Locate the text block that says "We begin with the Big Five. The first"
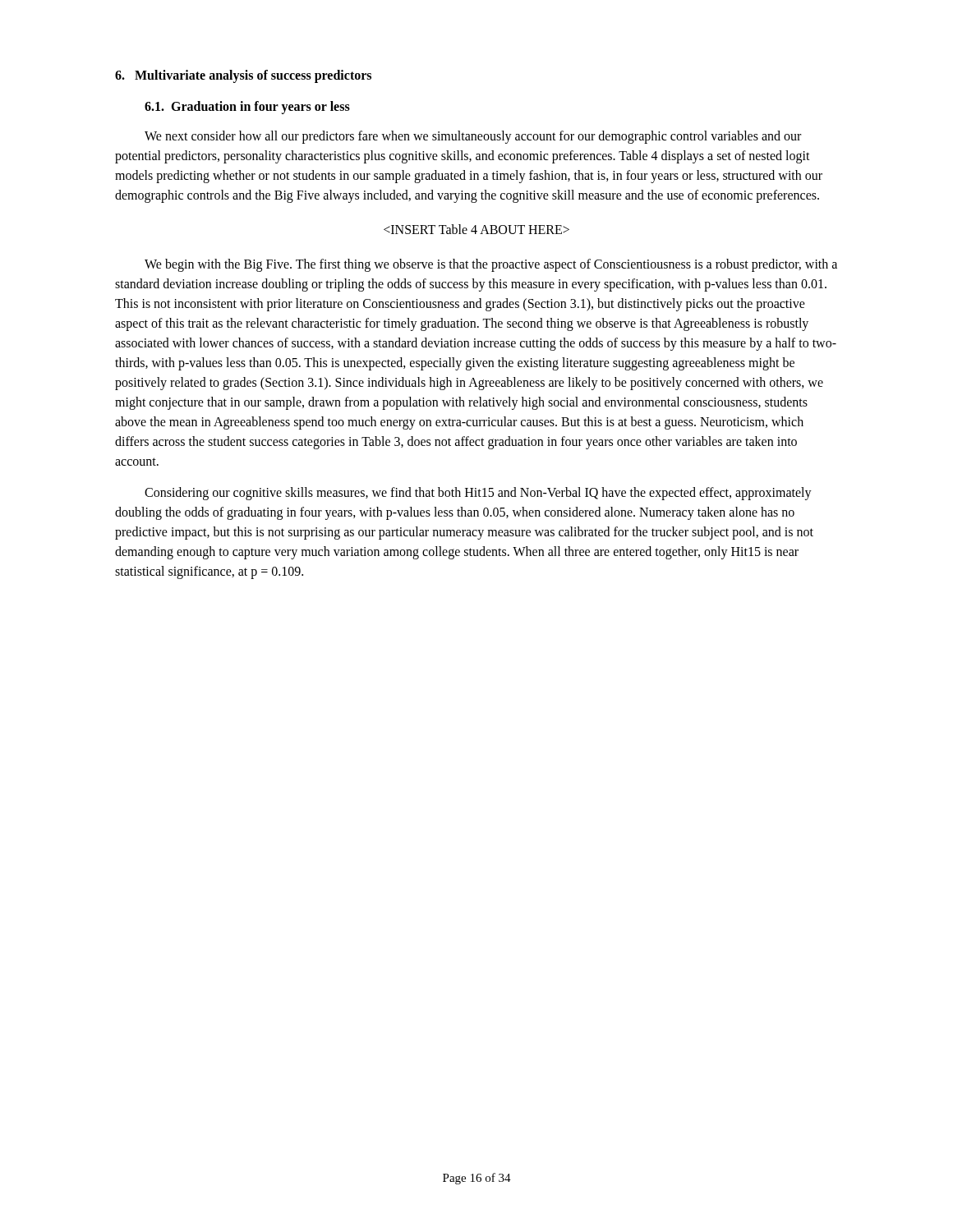Screen dimensions: 1232x953 476,363
